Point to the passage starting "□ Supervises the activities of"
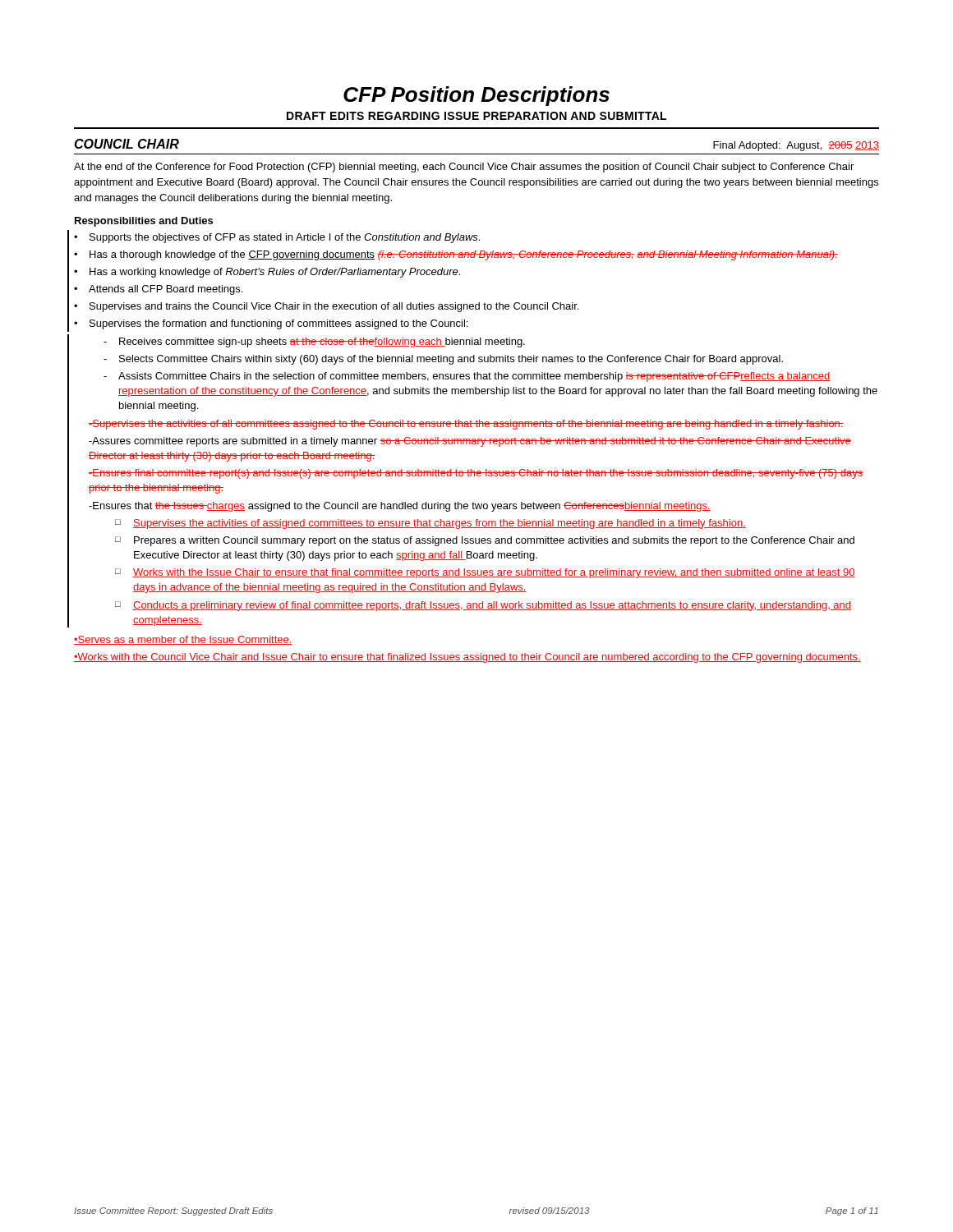 430,523
